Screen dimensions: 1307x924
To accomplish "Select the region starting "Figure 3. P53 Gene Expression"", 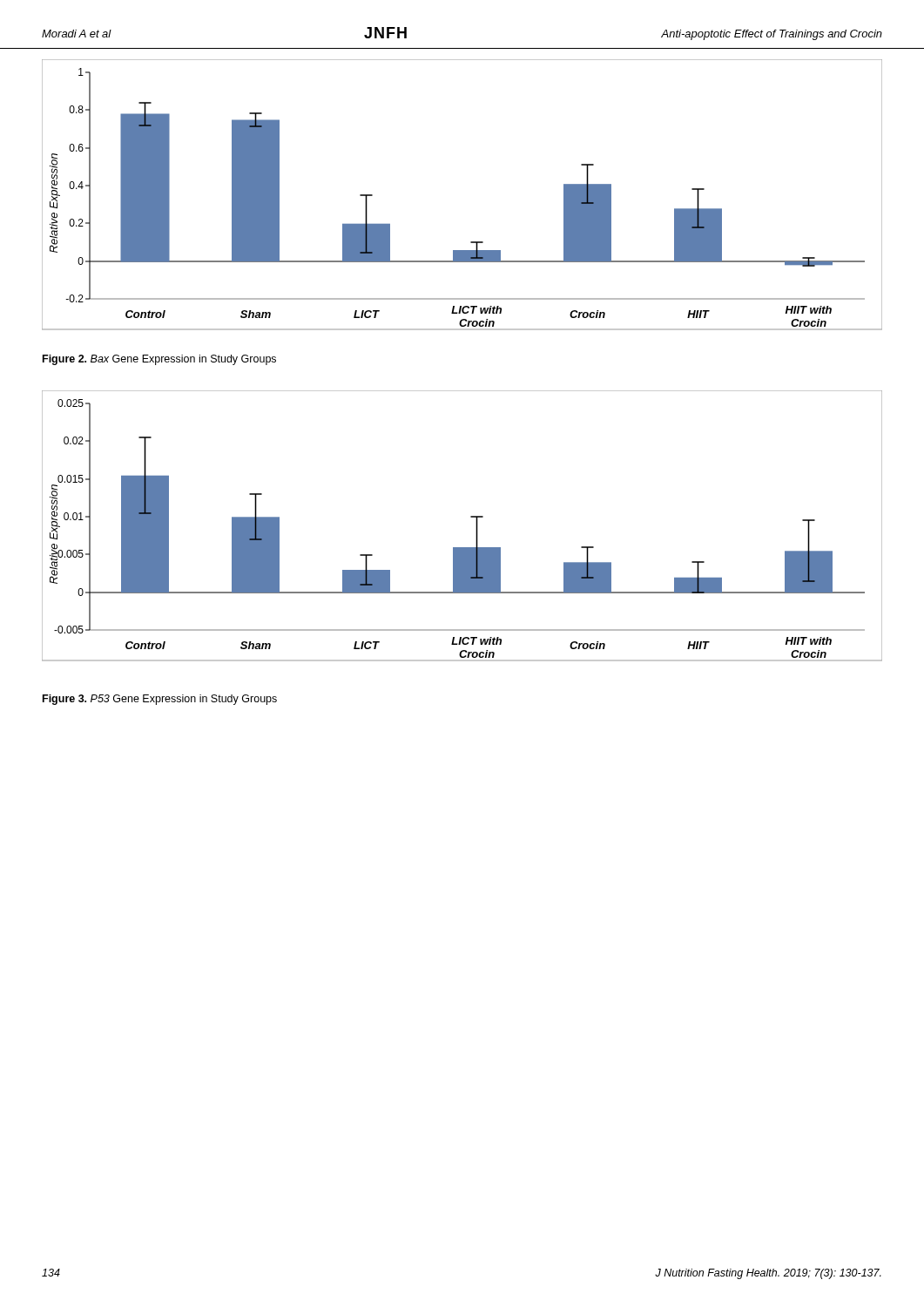I will pos(159,699).
